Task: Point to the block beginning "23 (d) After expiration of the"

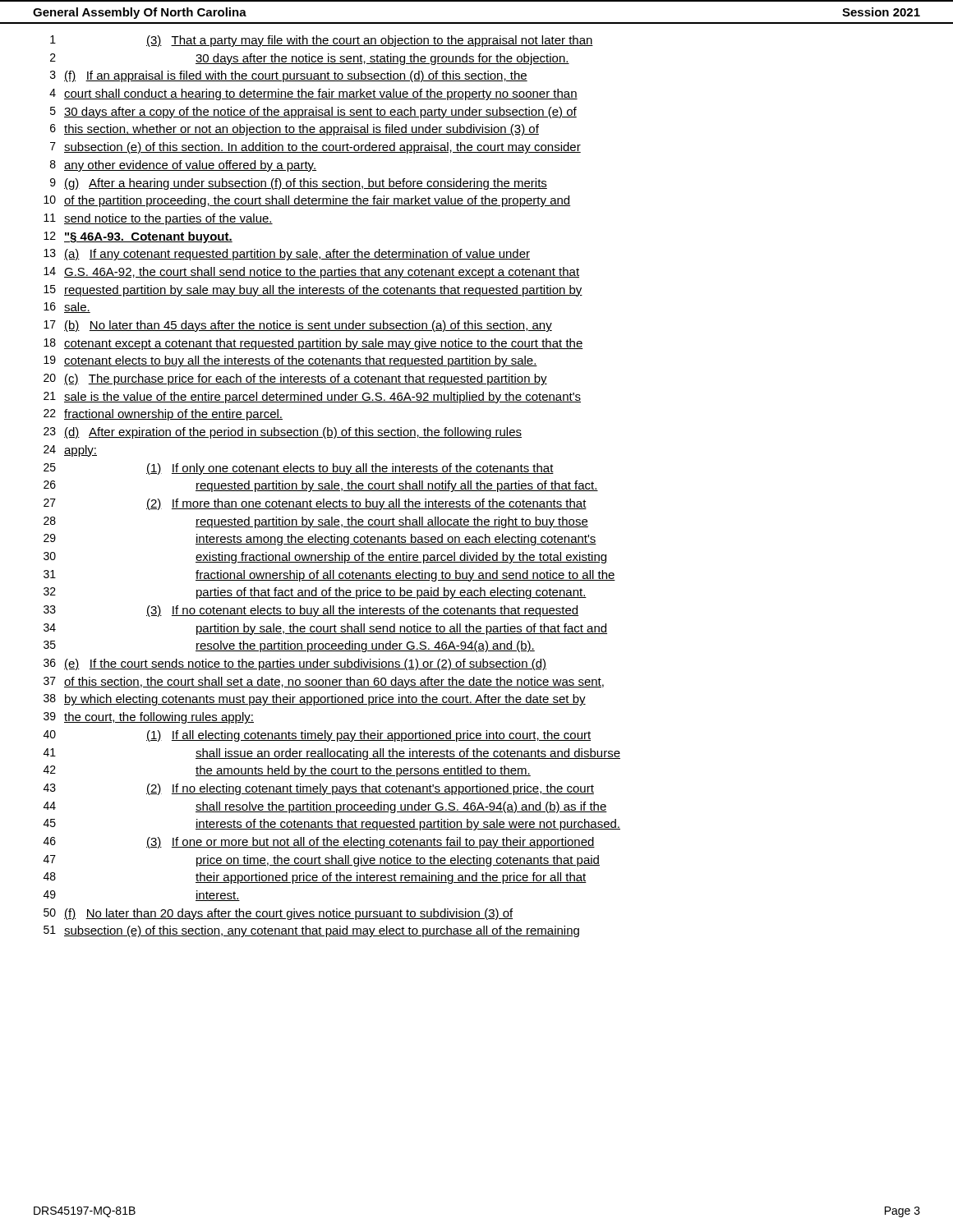Action: (476, 441)
